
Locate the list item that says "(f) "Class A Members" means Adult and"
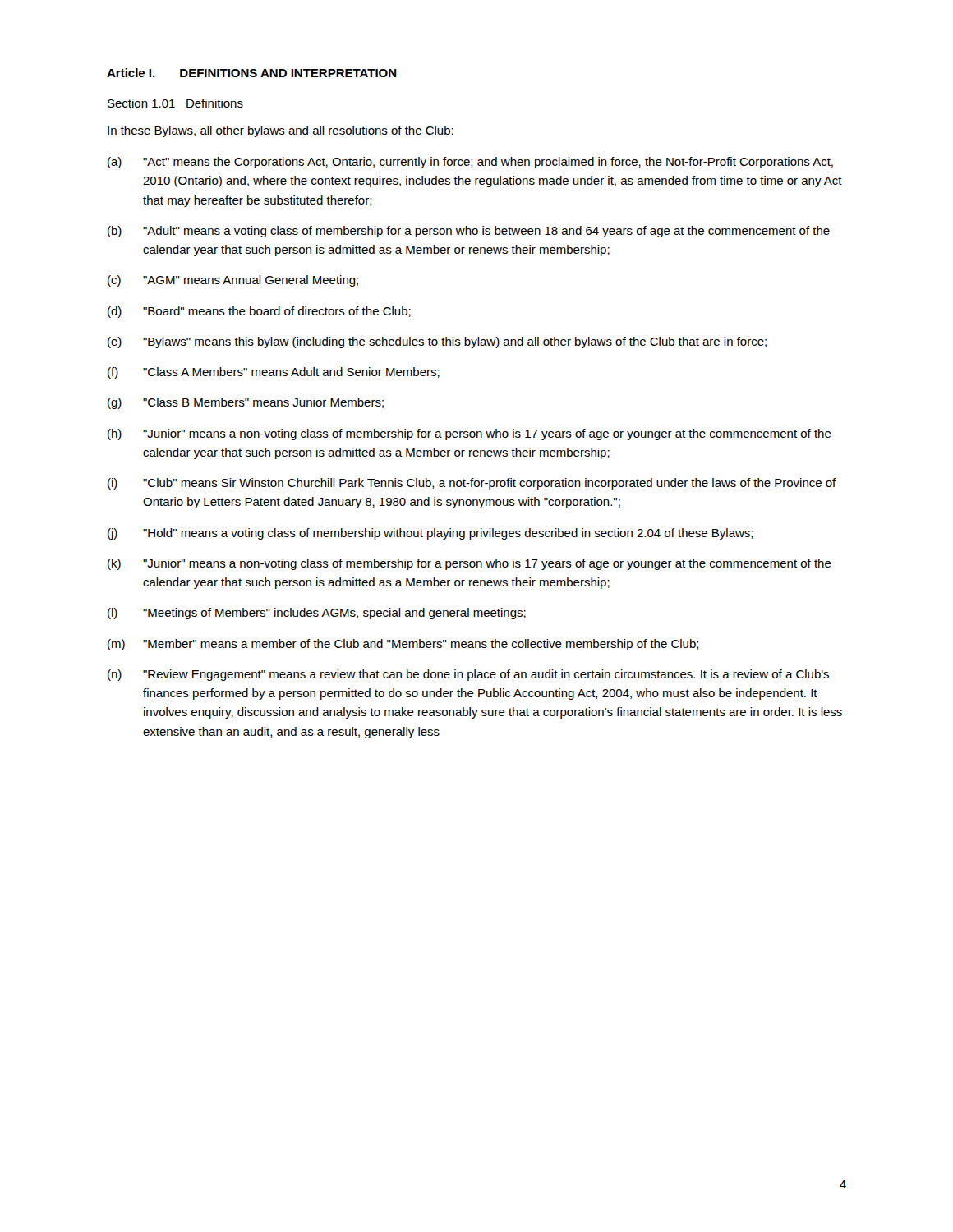pyautogui.click(x=274, y=373)
